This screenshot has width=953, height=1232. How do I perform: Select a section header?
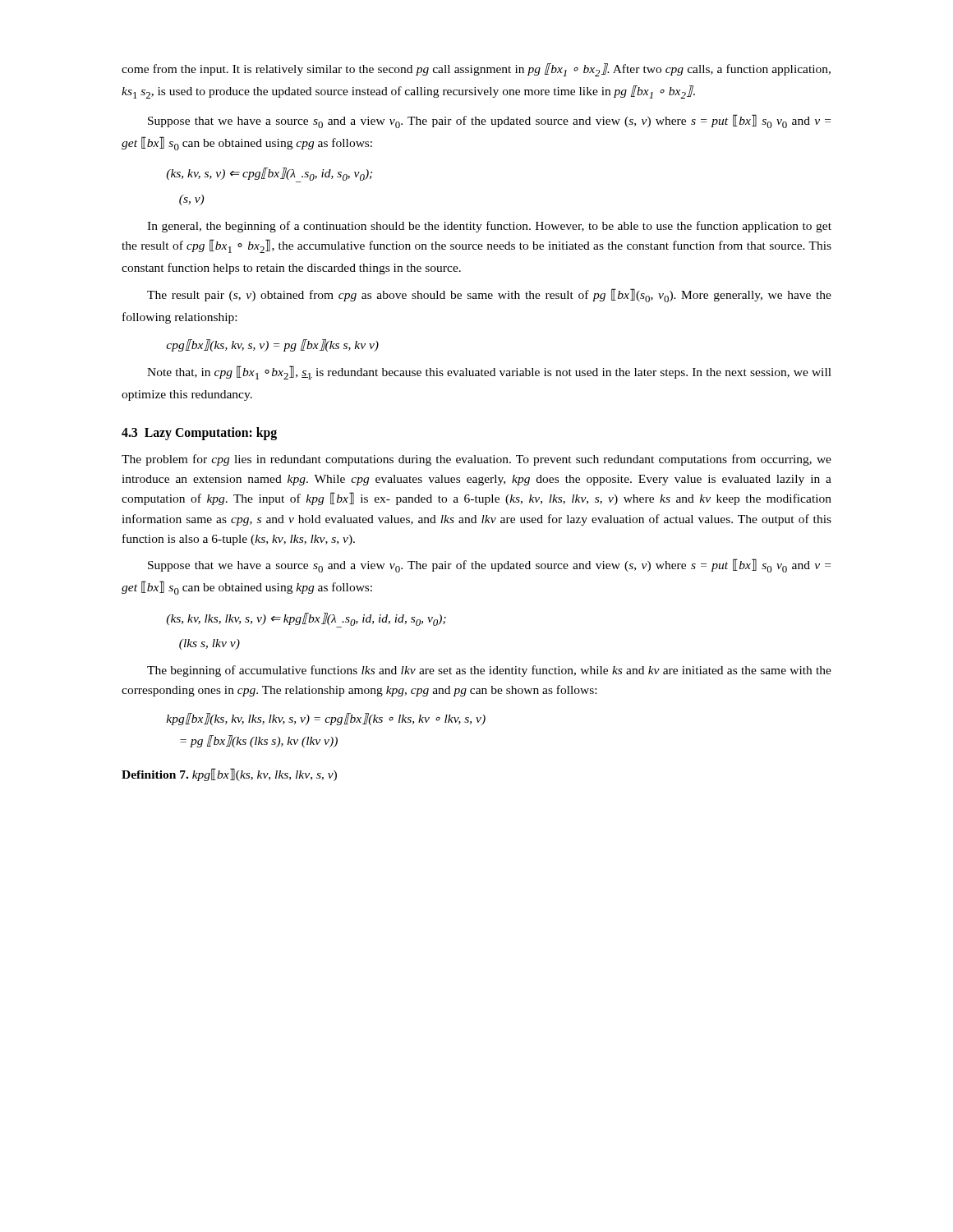click(199, 432)
